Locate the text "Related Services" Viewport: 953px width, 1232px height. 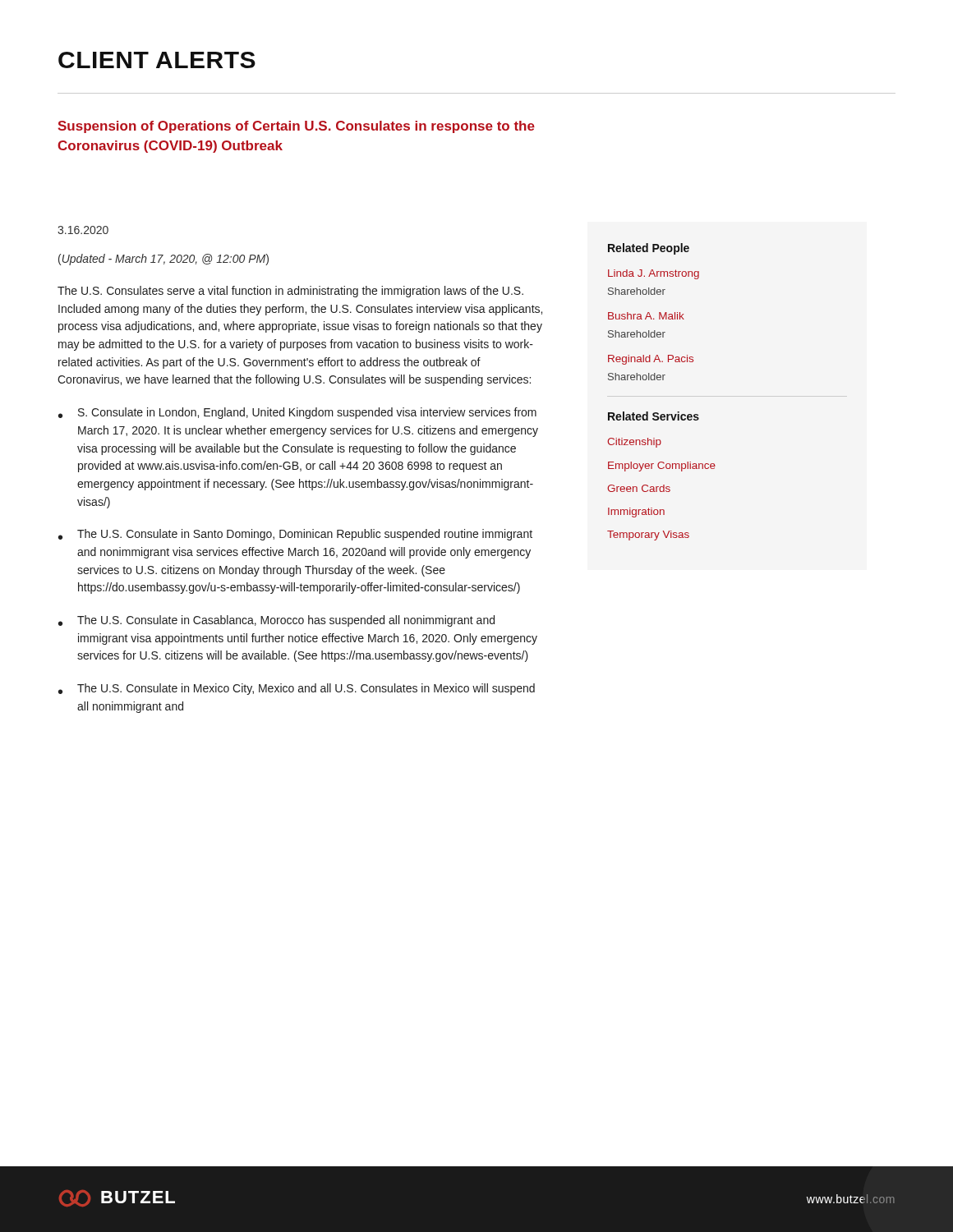[x=654, y=416]
